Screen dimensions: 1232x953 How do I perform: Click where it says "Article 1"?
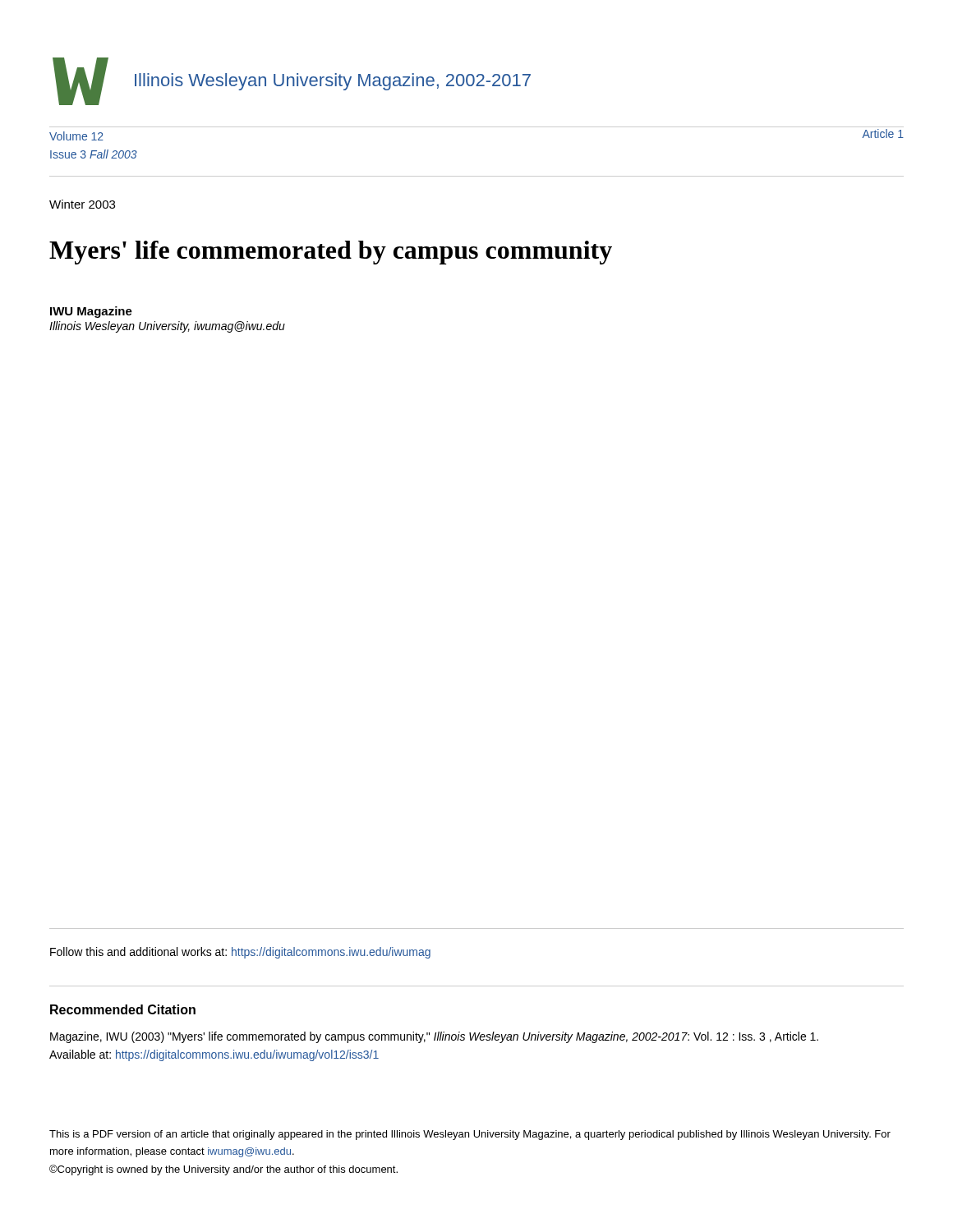[x=883, y=134]
